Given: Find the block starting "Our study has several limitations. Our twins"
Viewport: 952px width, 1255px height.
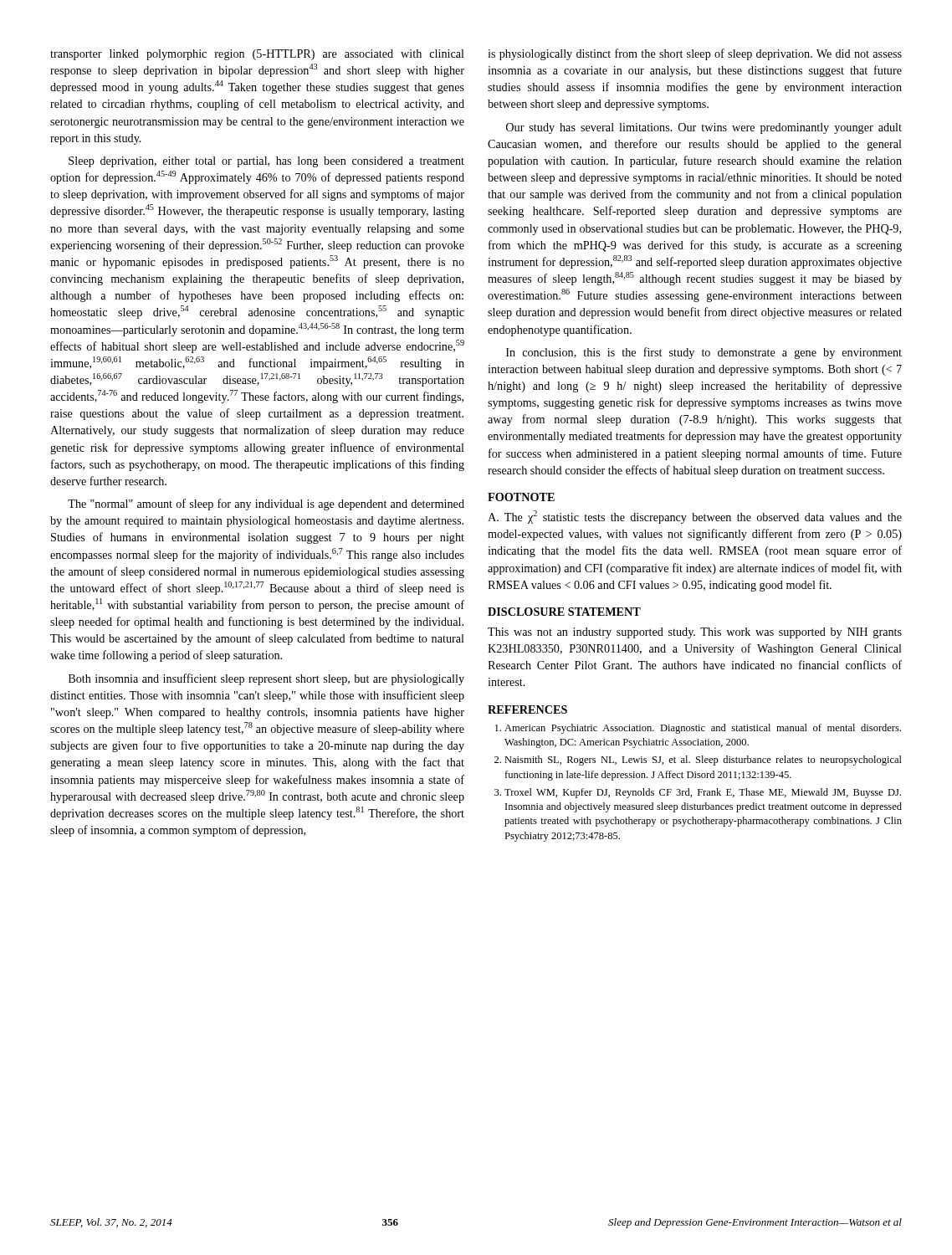Looking at the screenshot, I should [x=695, y=228].
